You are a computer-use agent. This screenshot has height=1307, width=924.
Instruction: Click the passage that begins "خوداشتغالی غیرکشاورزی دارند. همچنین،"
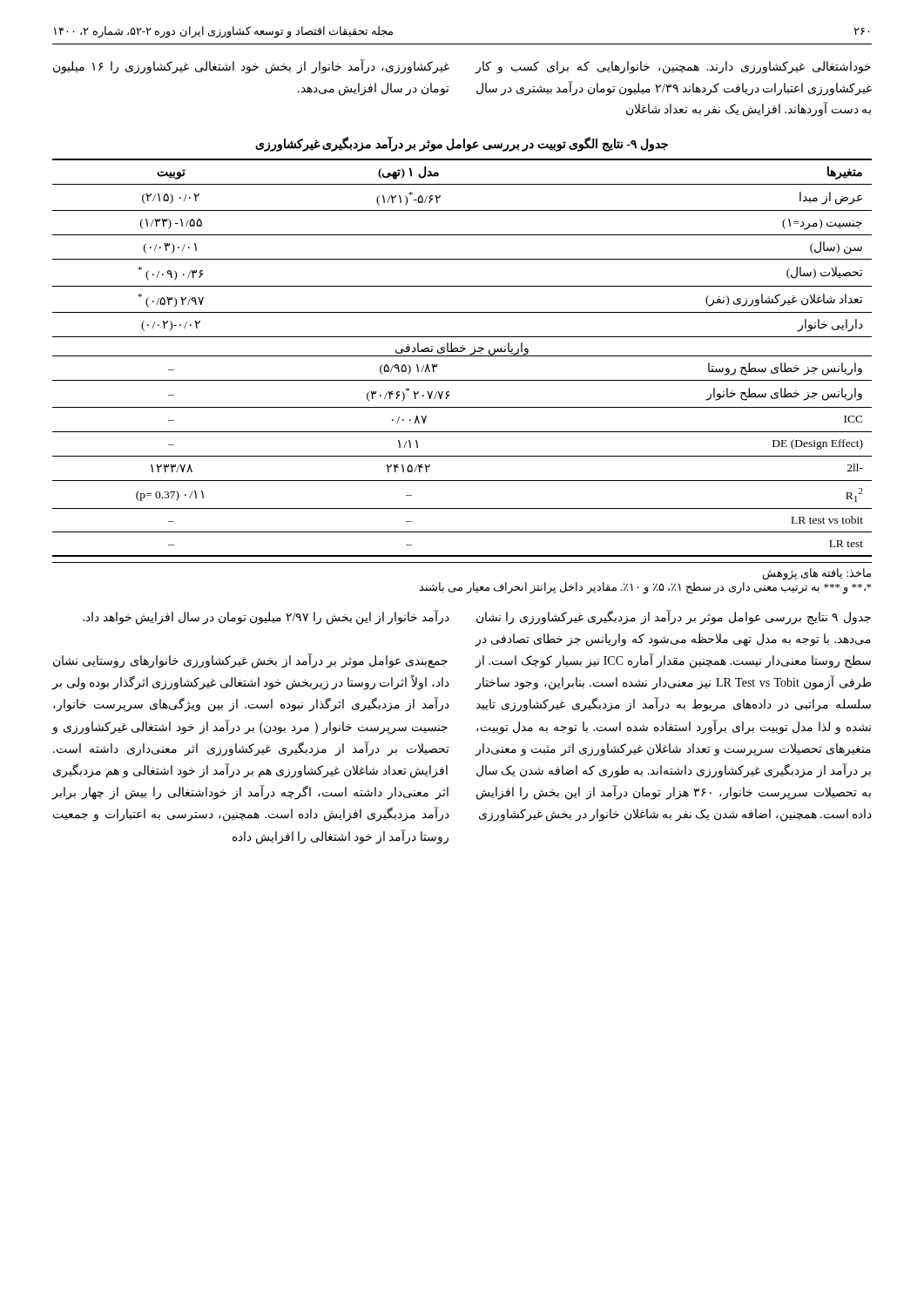(673, 88)
